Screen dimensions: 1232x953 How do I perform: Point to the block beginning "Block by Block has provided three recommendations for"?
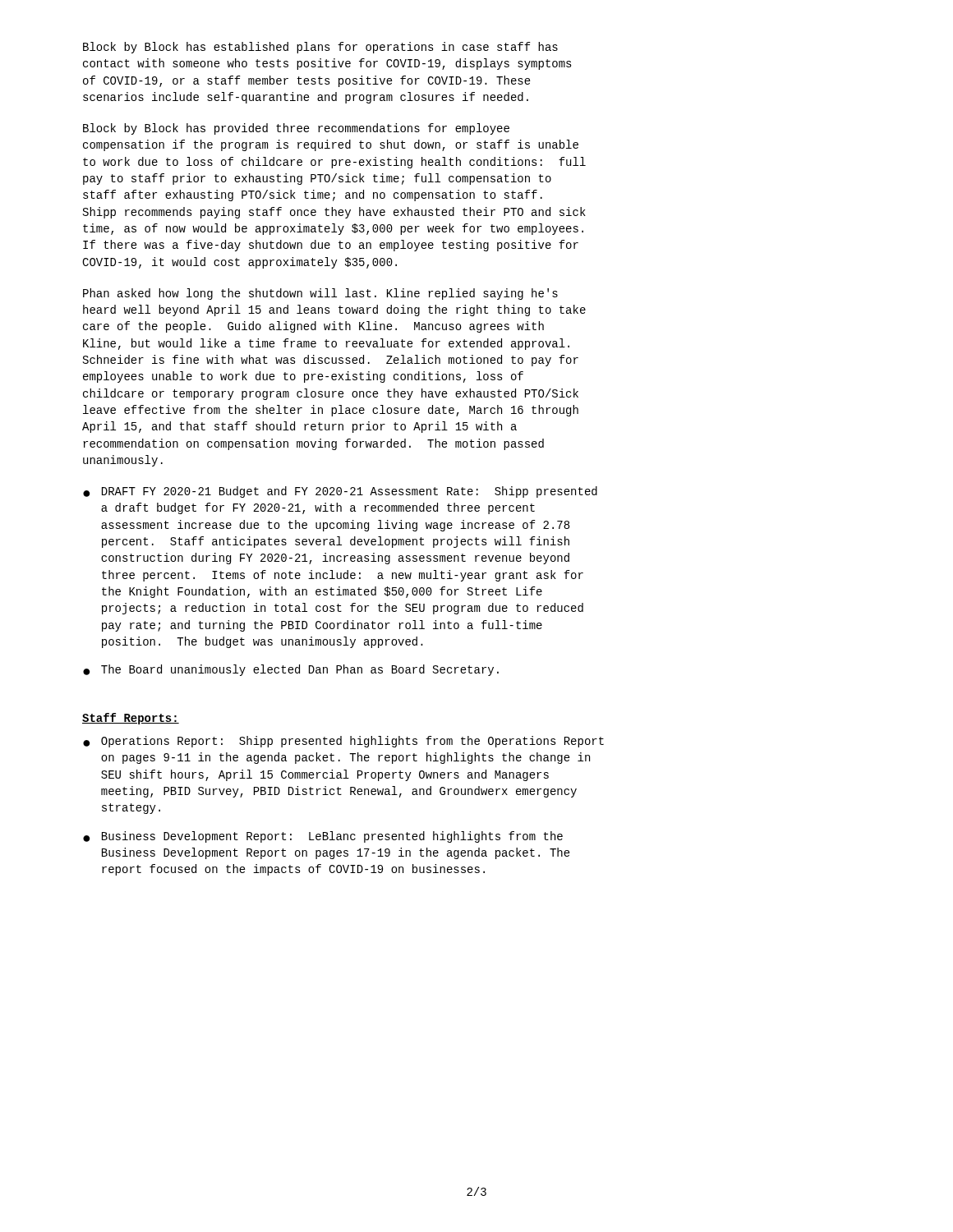334,196
